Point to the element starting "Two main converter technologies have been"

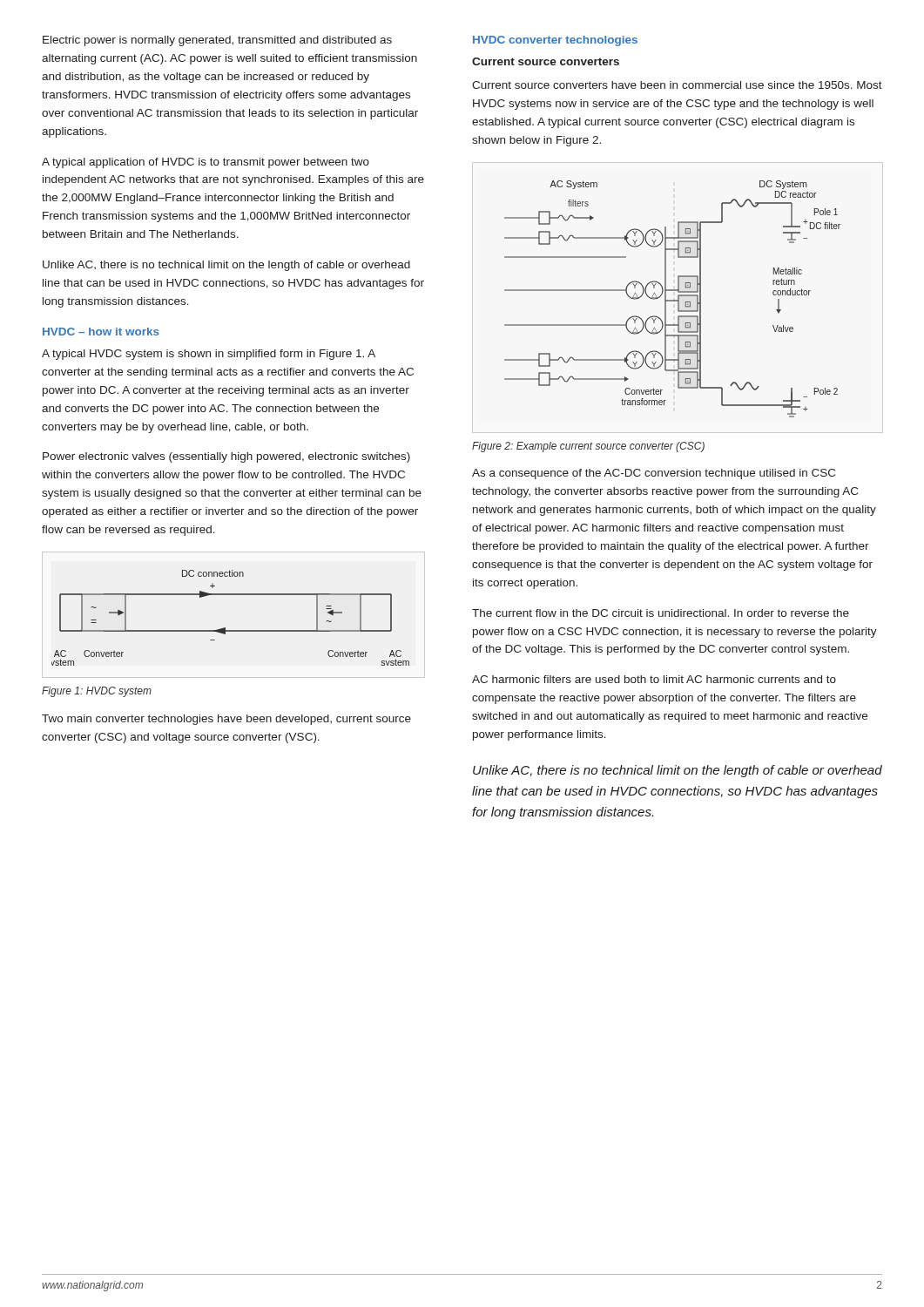[x=233, y=728]
